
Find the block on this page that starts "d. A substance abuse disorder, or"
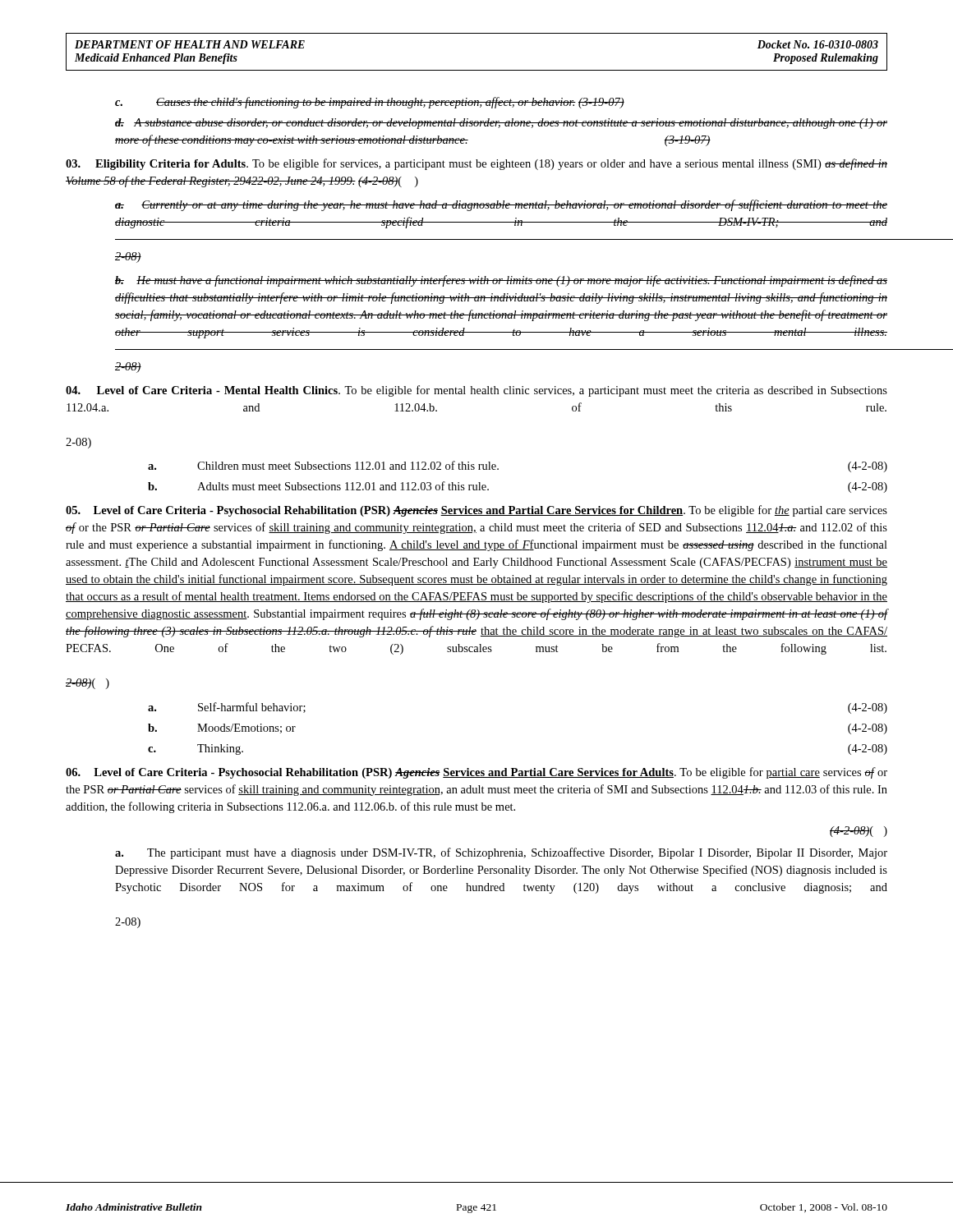pos(501,131)
